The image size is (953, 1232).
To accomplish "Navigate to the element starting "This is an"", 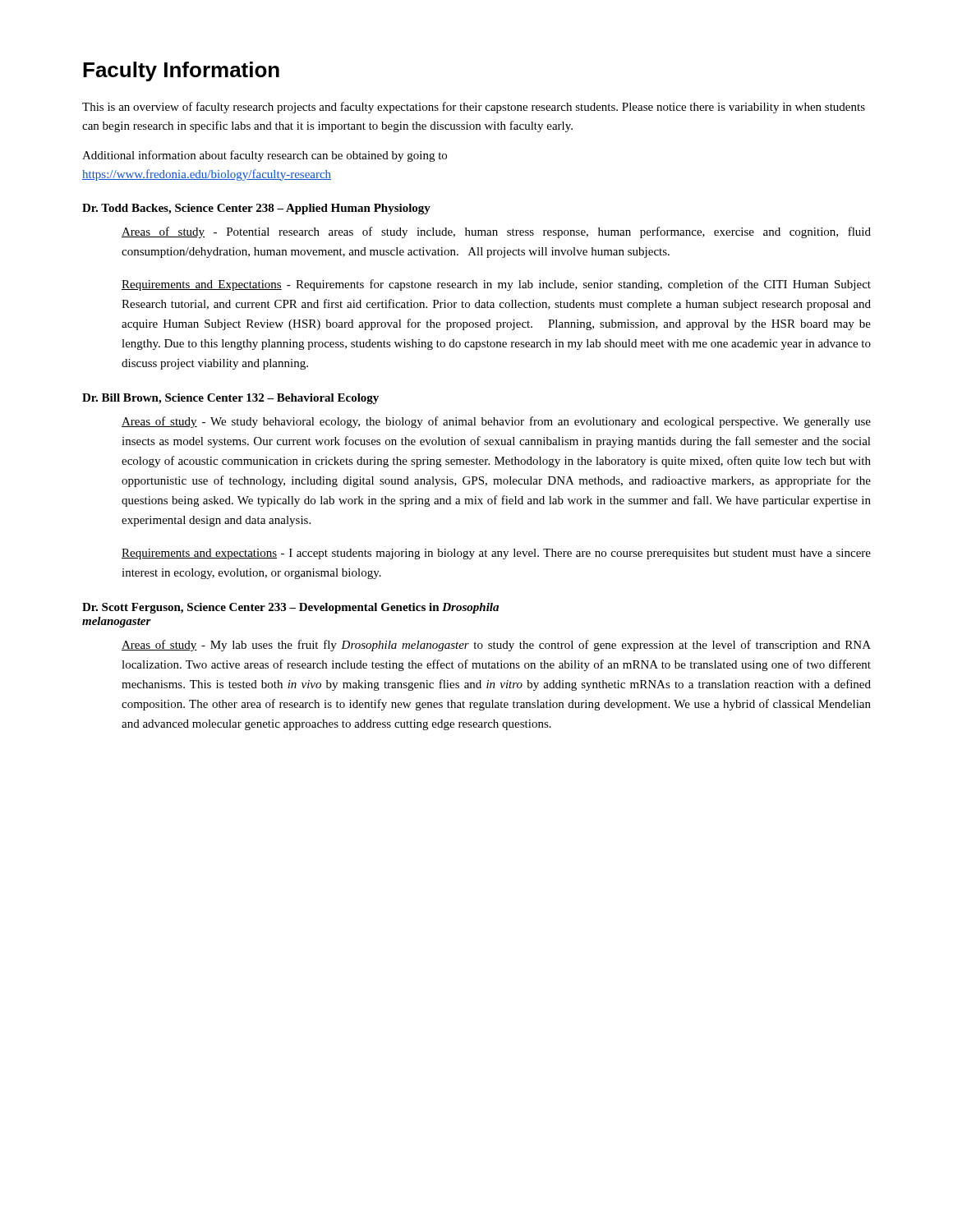I will click(x=474, y=116).
